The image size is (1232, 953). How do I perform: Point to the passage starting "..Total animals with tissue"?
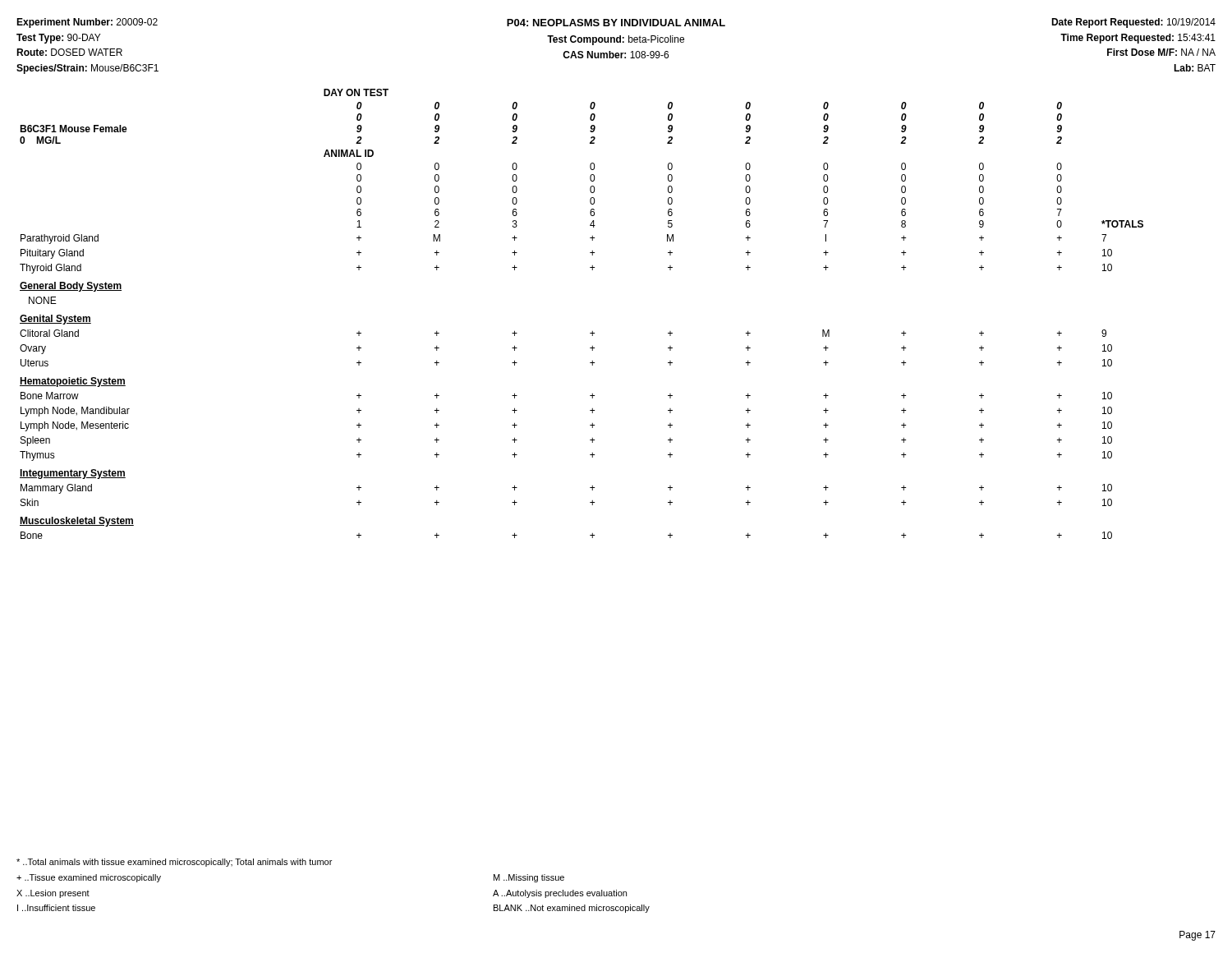(x=174, y=863)
